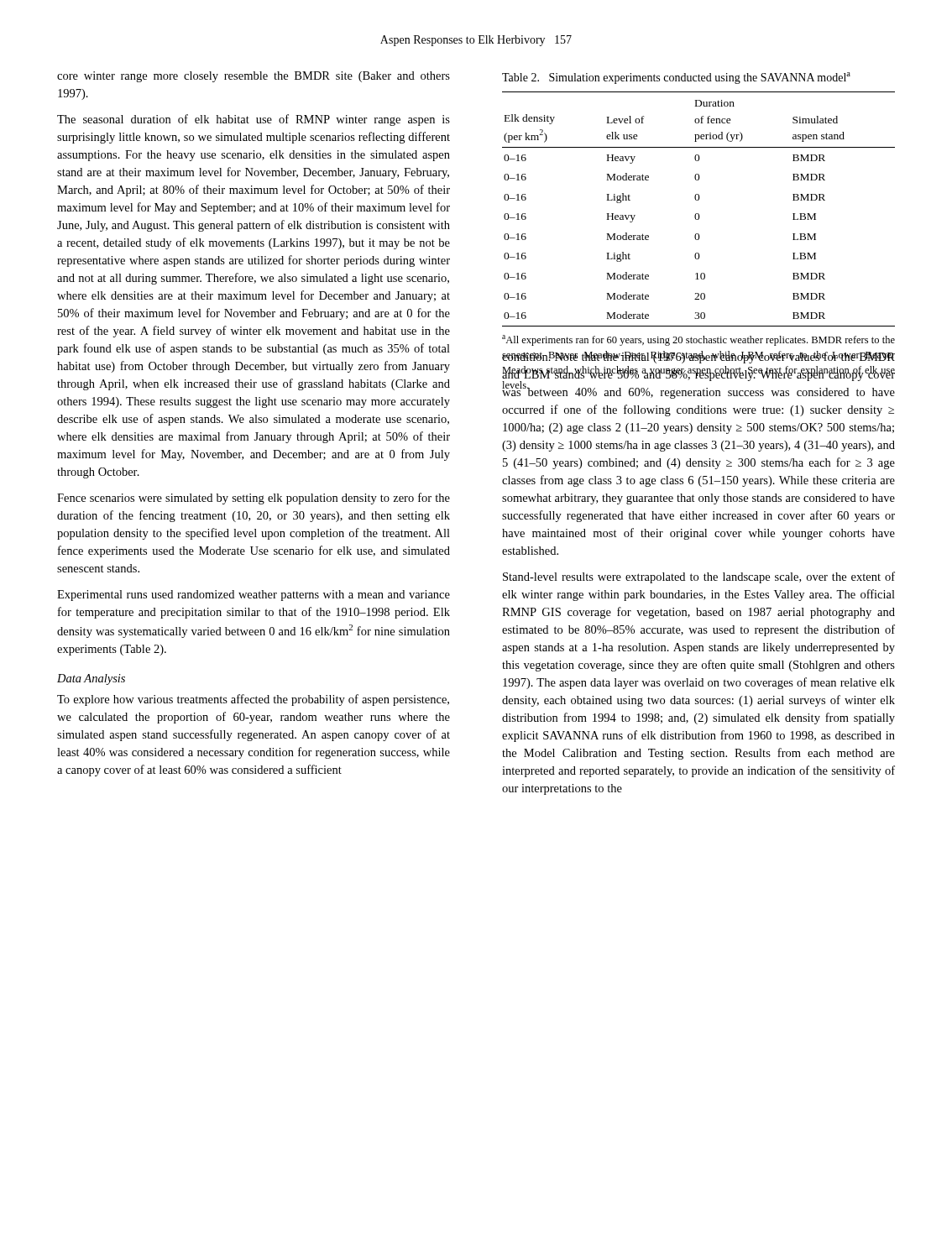The width and height of the screenshot is (952, 1259).
Task: Click on the text block with the text "To explore how various treatments affected the probability"
Action: pos(254,735)
